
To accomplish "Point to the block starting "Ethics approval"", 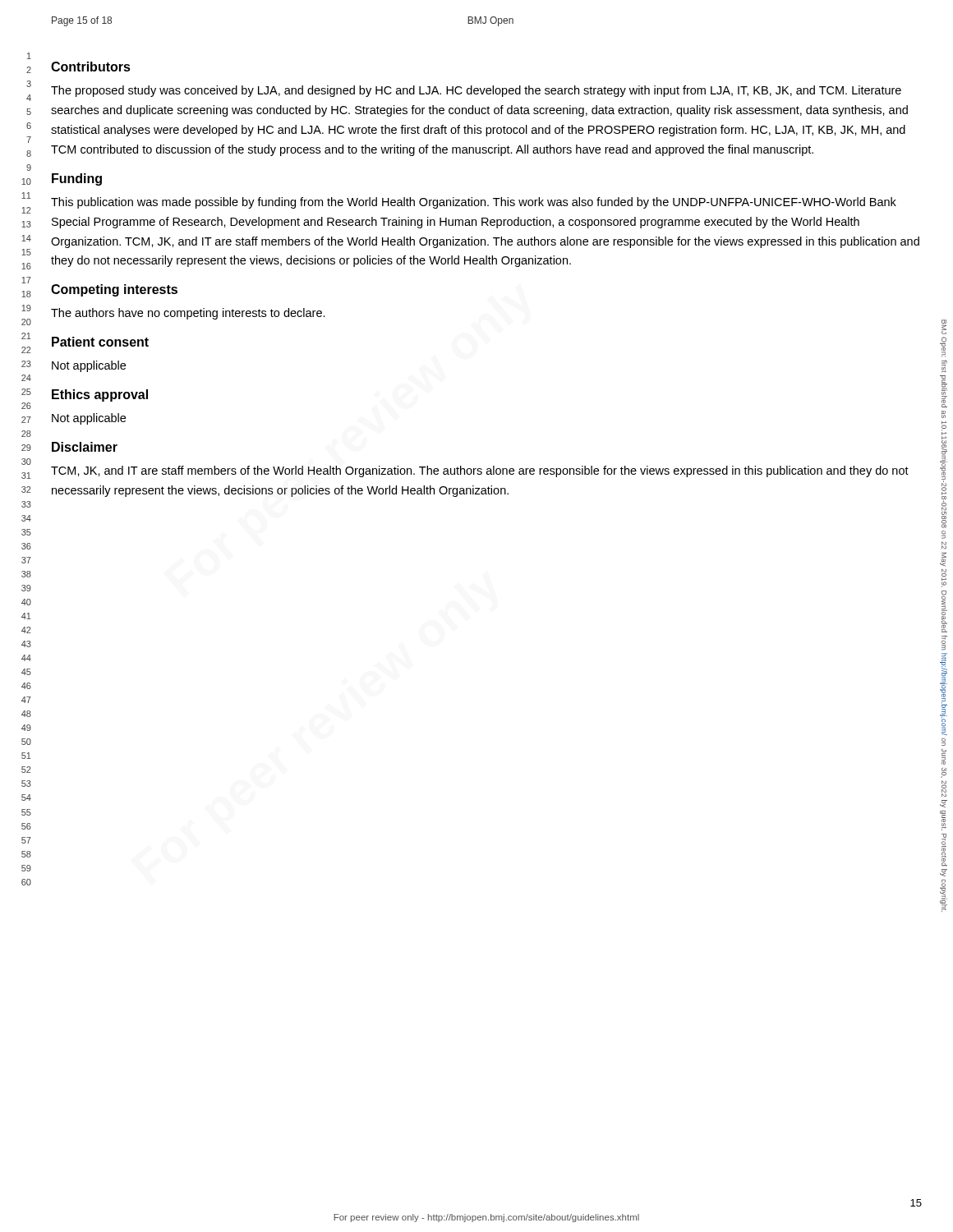I will (100, 395).
